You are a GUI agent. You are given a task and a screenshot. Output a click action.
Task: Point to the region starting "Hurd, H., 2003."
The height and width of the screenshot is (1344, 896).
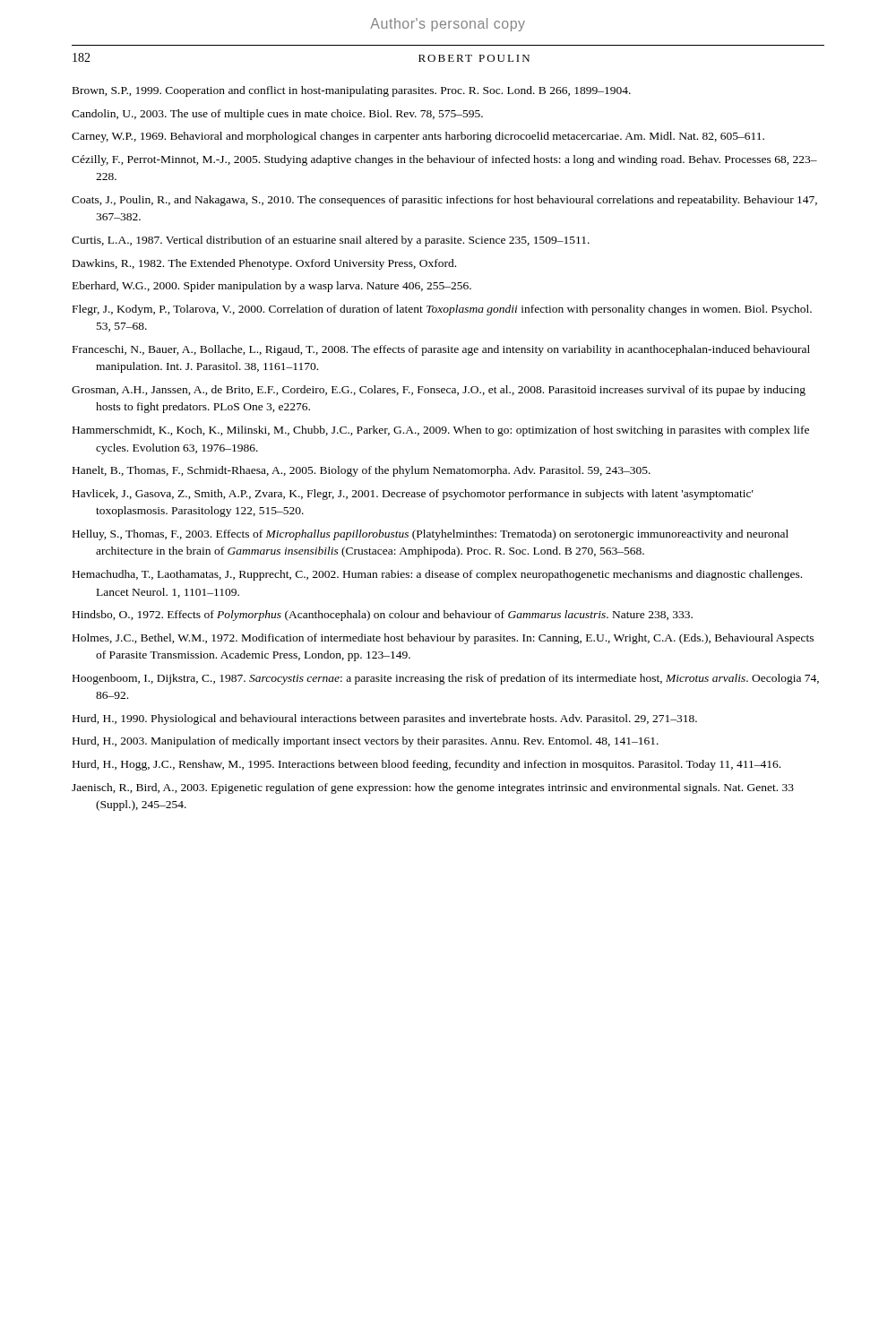(x=365, y=741)
